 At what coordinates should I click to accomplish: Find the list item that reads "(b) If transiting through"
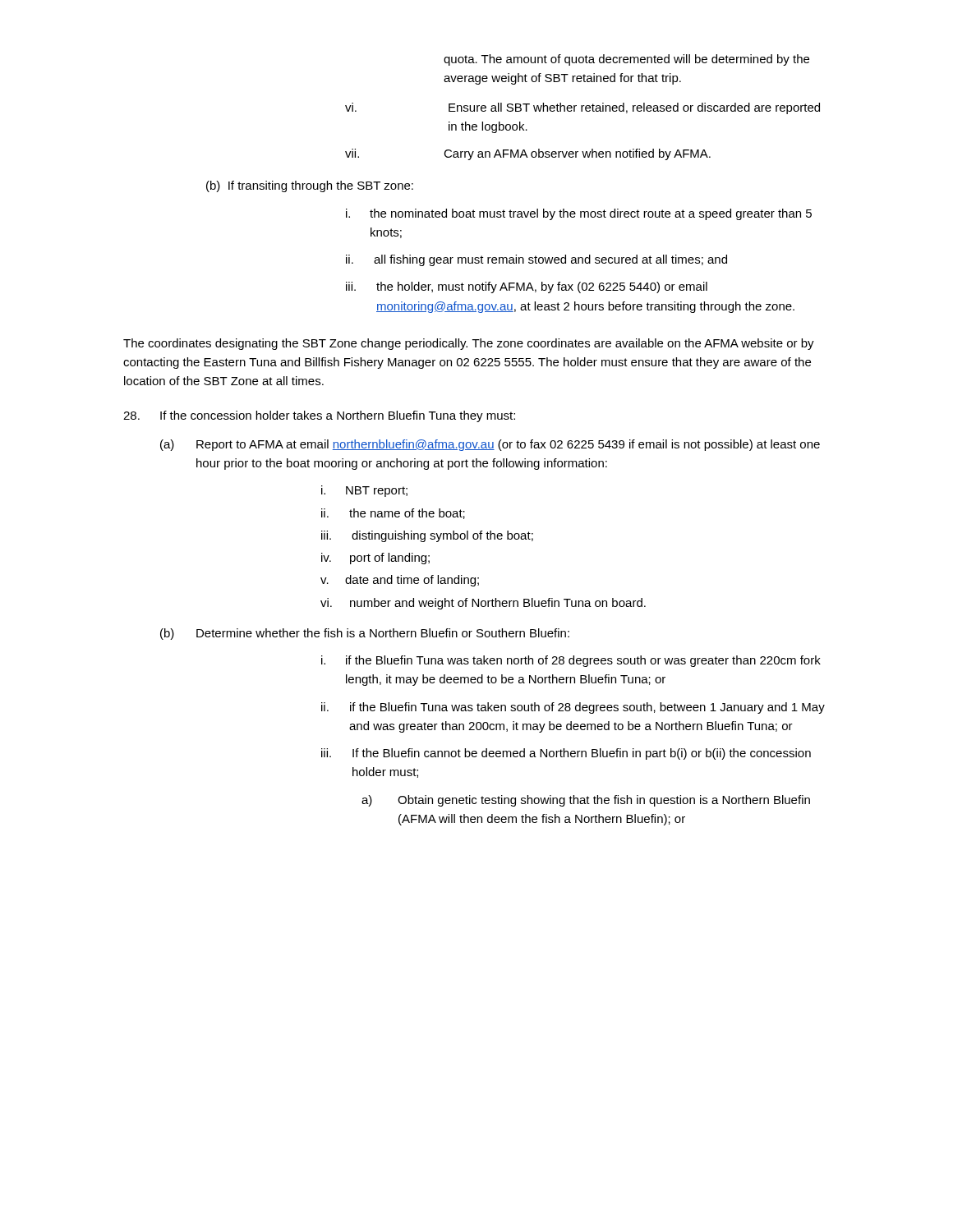point(310,185)
